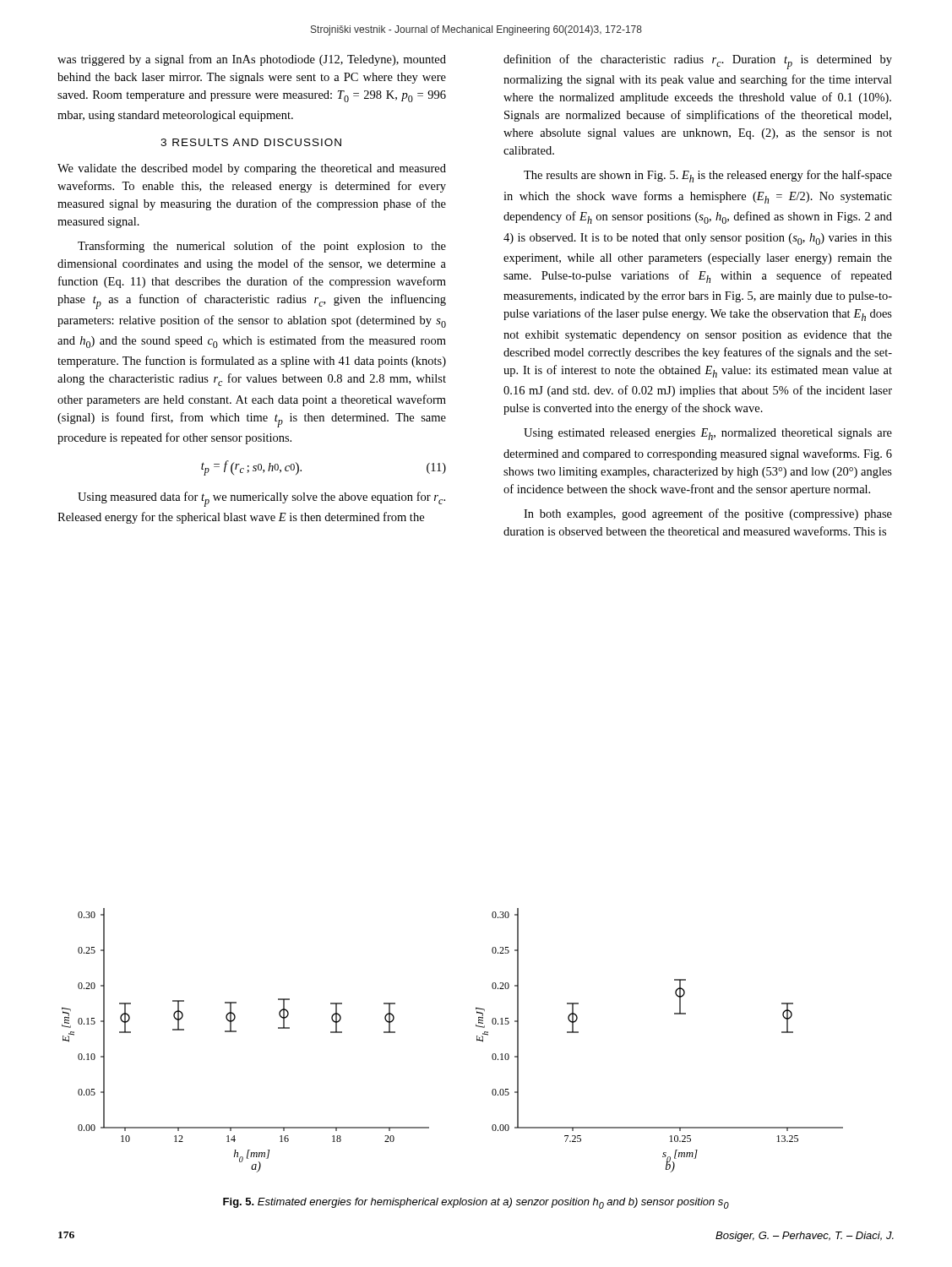Click on the section header that reads "3 RESULTS AND"

[x=252, y=143]
